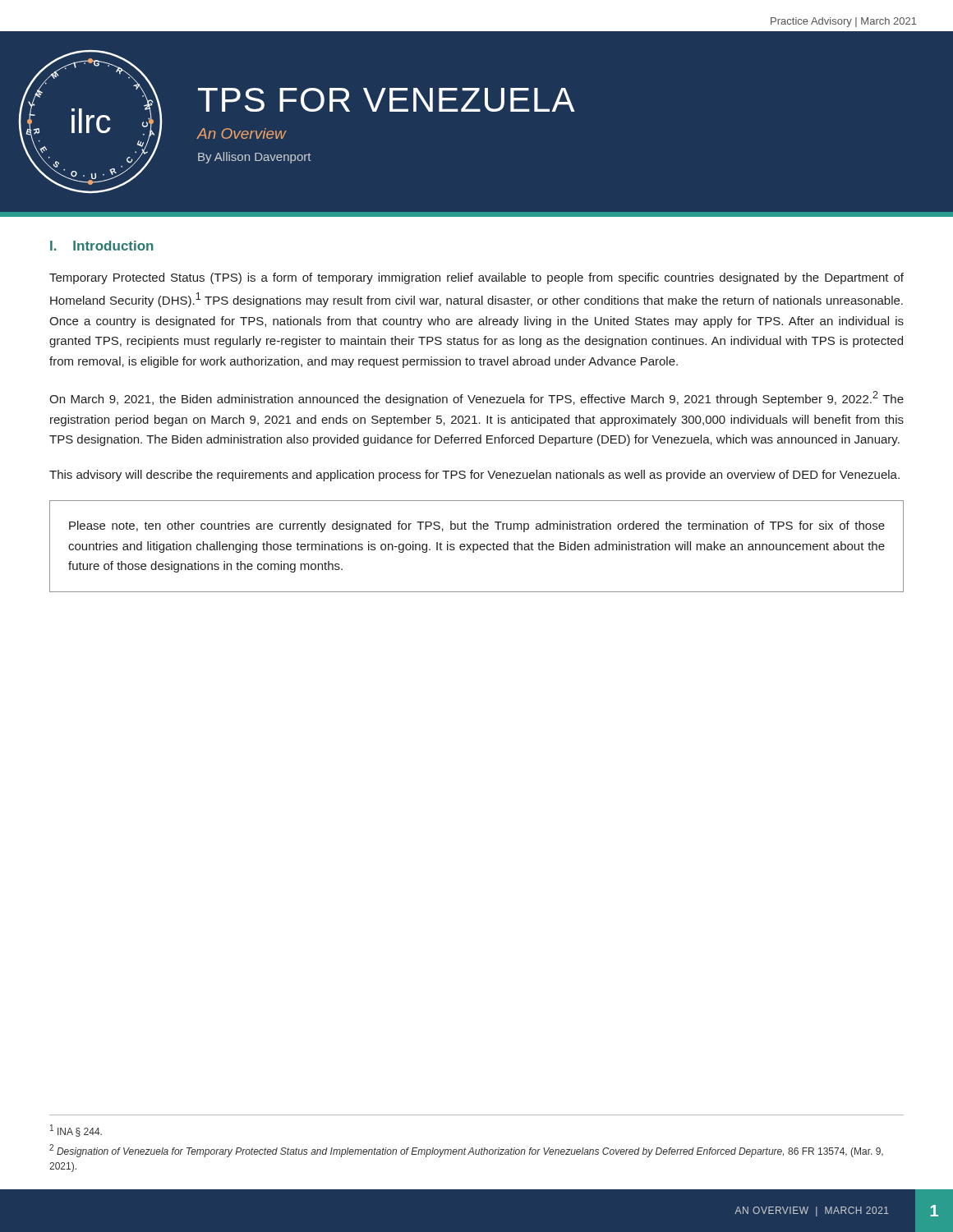The height and width of the screenshot is (1232, 953).
Task: Click on the region starting "2 Designation of Venezuela for"
Action: pyautogui.click(x=466, y=1158)
